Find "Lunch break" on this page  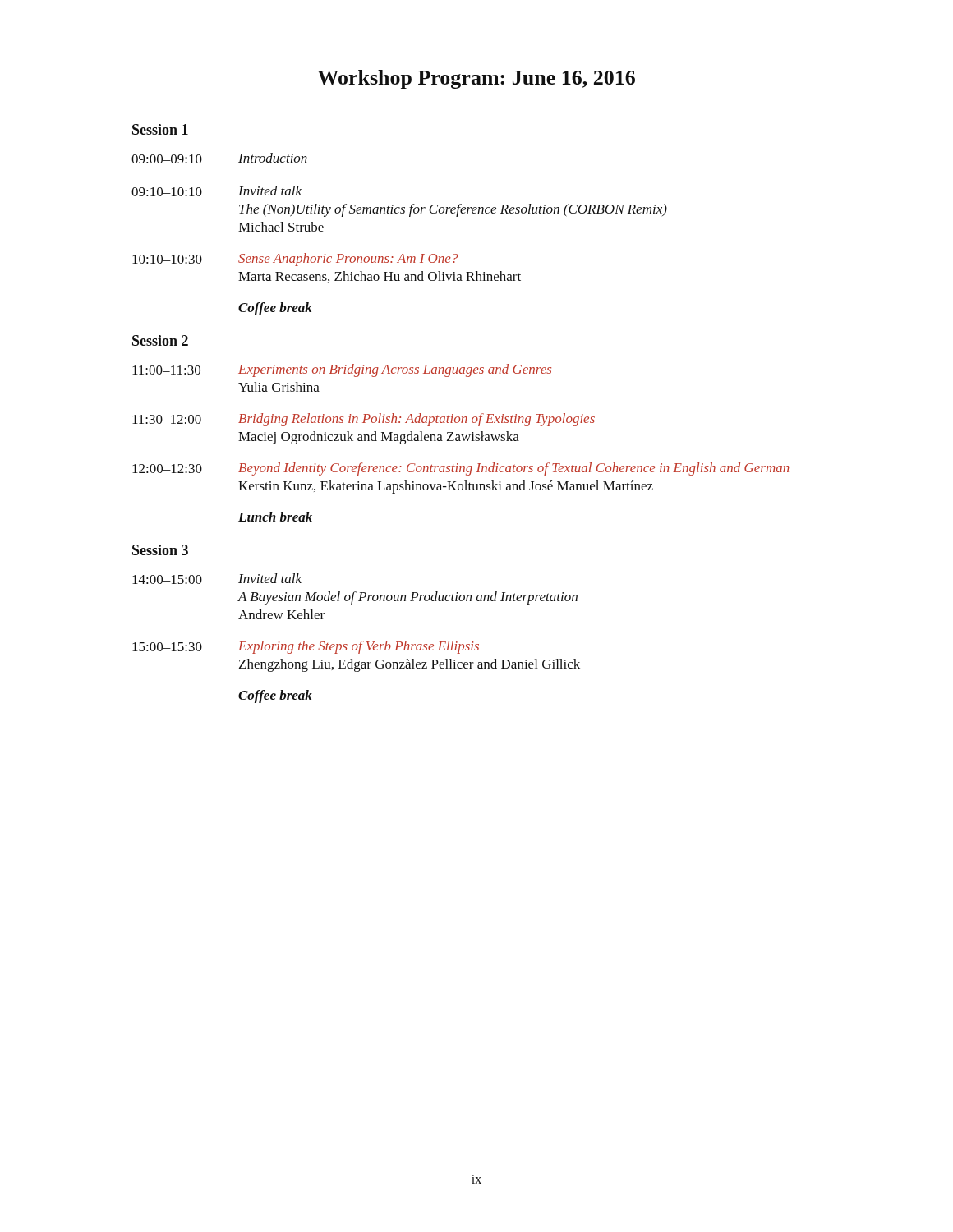pos(275,517)
